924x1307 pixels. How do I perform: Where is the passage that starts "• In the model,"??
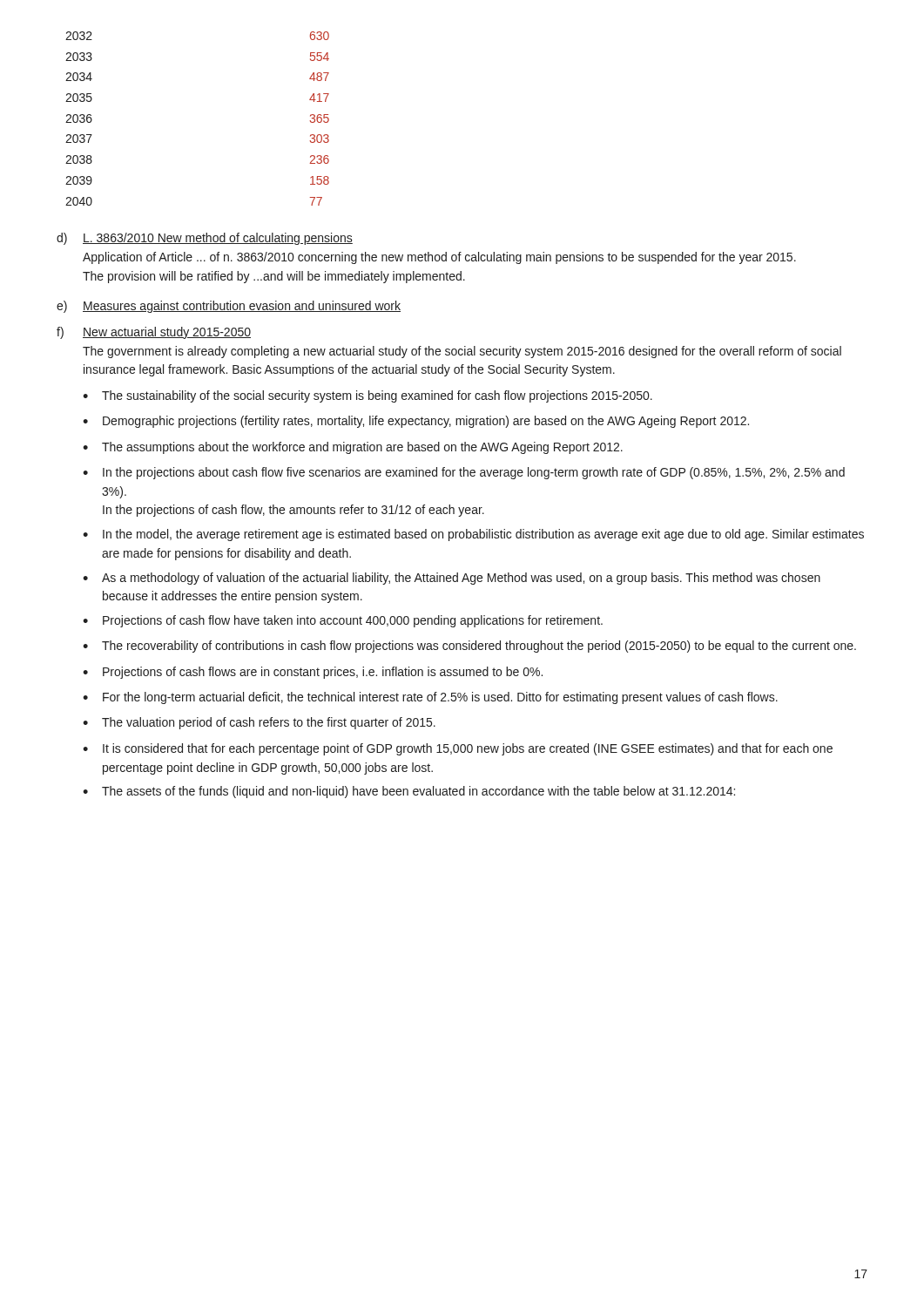pos(475,544)
